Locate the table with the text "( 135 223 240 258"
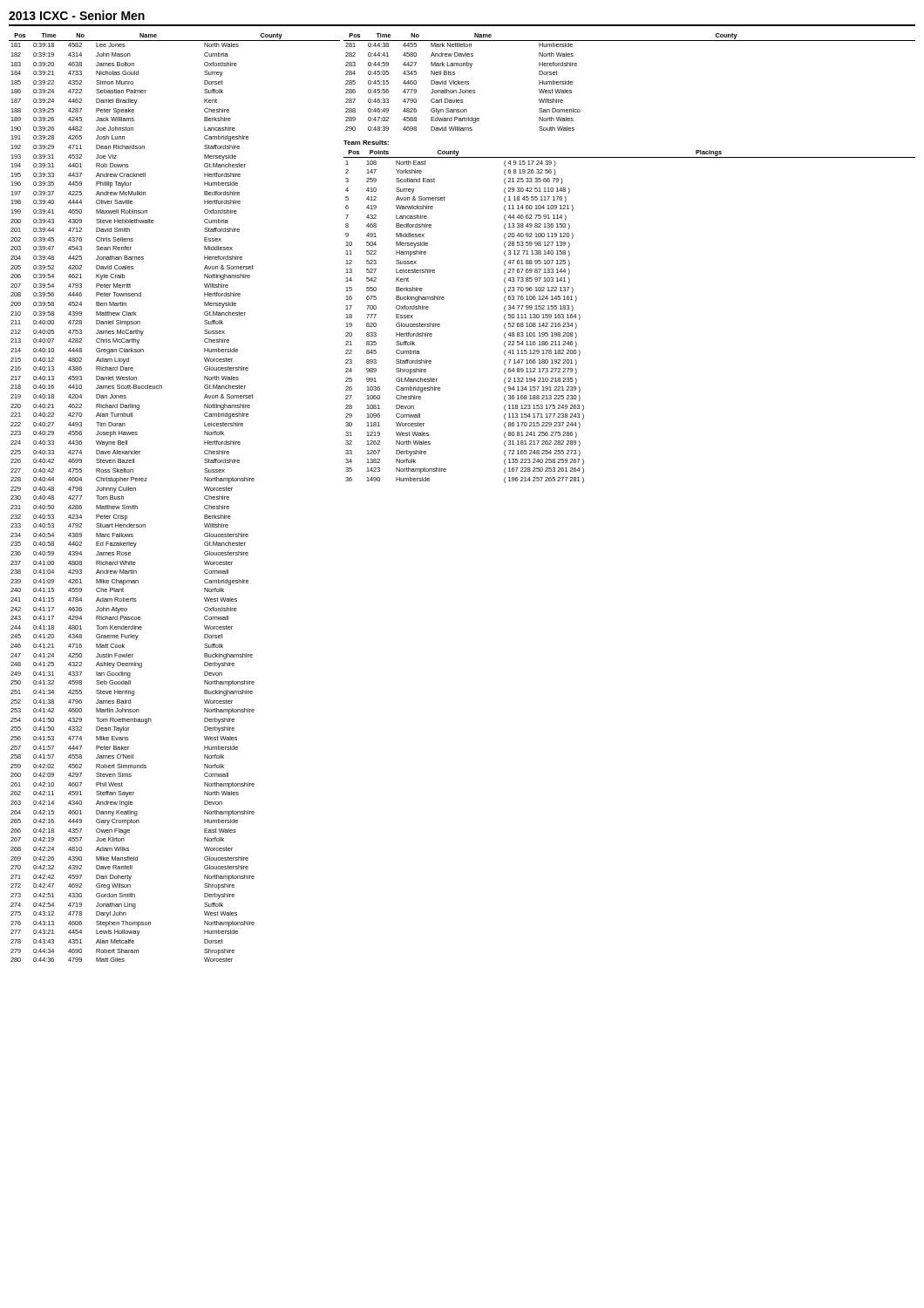 point(629,316)
